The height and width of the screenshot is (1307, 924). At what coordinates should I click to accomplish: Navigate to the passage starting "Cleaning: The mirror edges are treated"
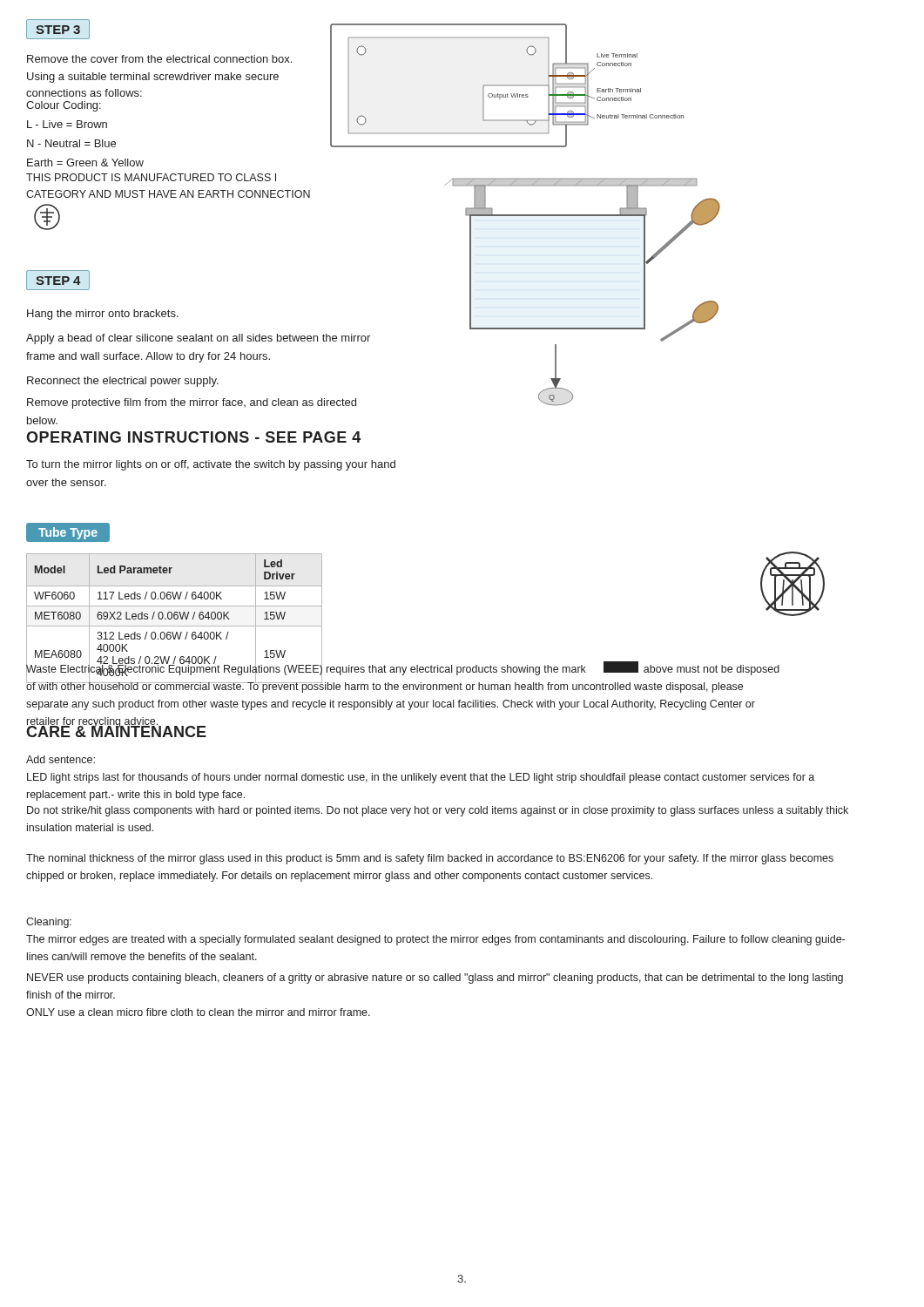(x=436, y=939)
